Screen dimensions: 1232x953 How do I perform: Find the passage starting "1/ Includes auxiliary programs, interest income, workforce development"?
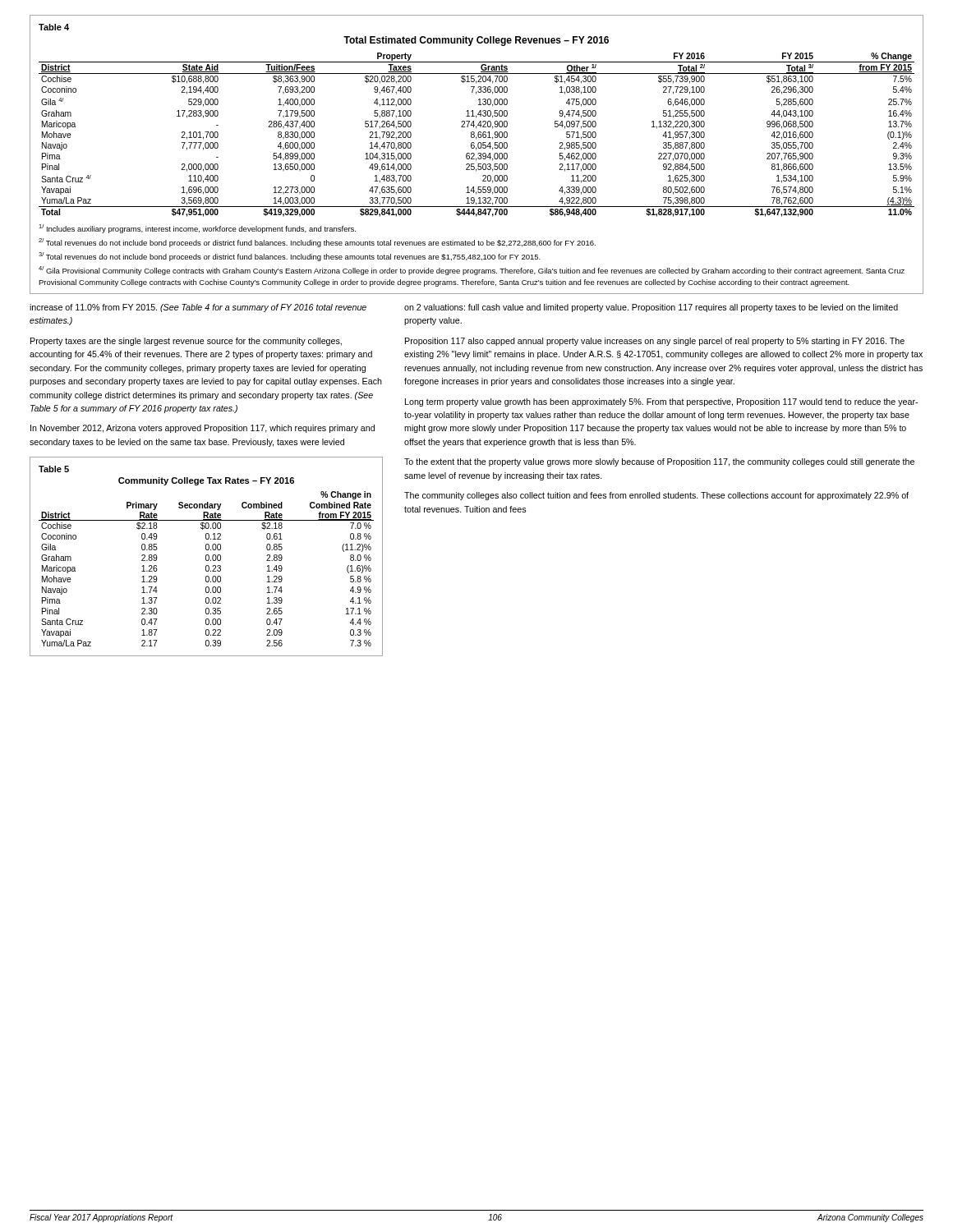[x=198, y=228]
